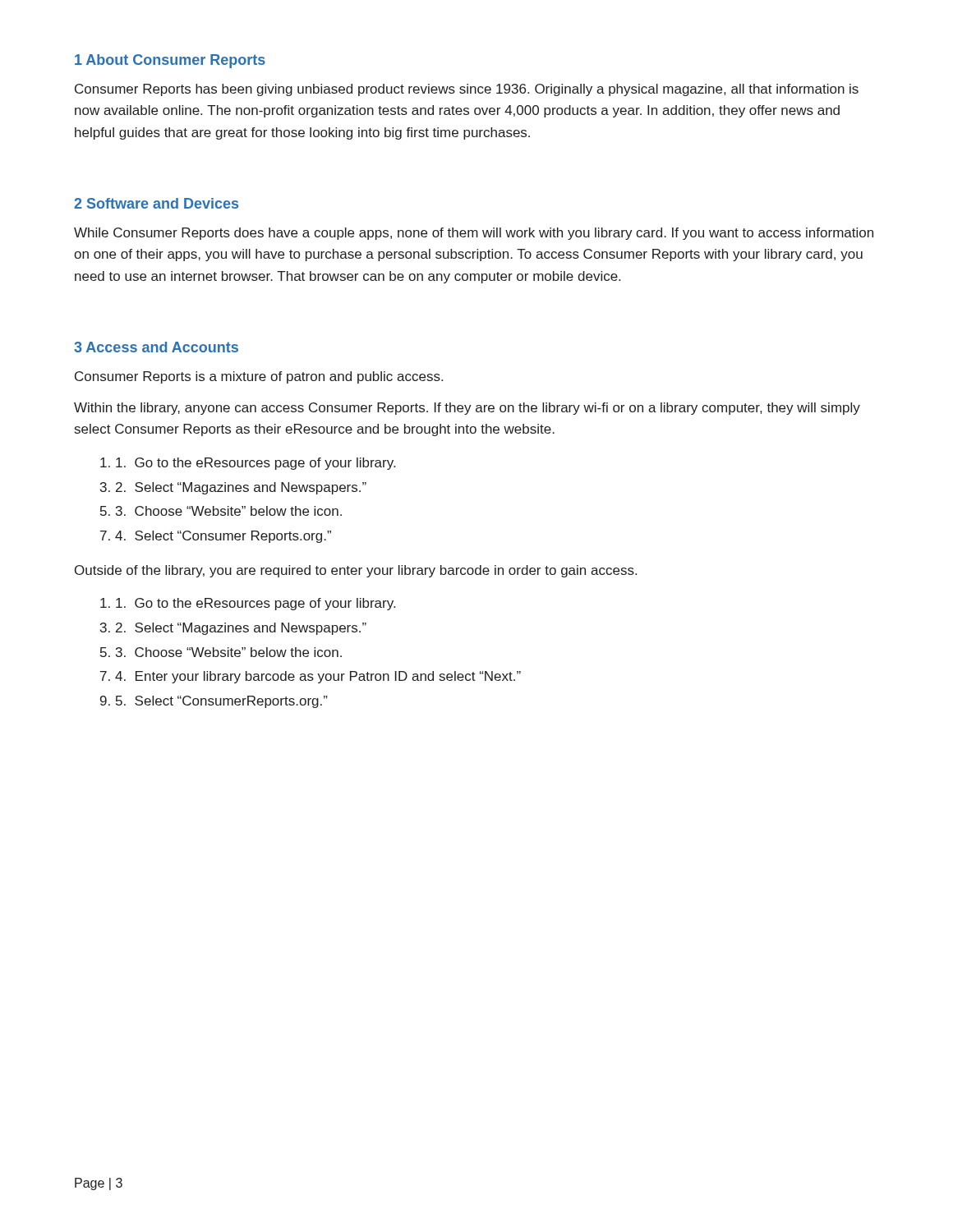Locate the list item that reads "4. Select “Consumer Reports.org.”"

[x=223, y=537]
